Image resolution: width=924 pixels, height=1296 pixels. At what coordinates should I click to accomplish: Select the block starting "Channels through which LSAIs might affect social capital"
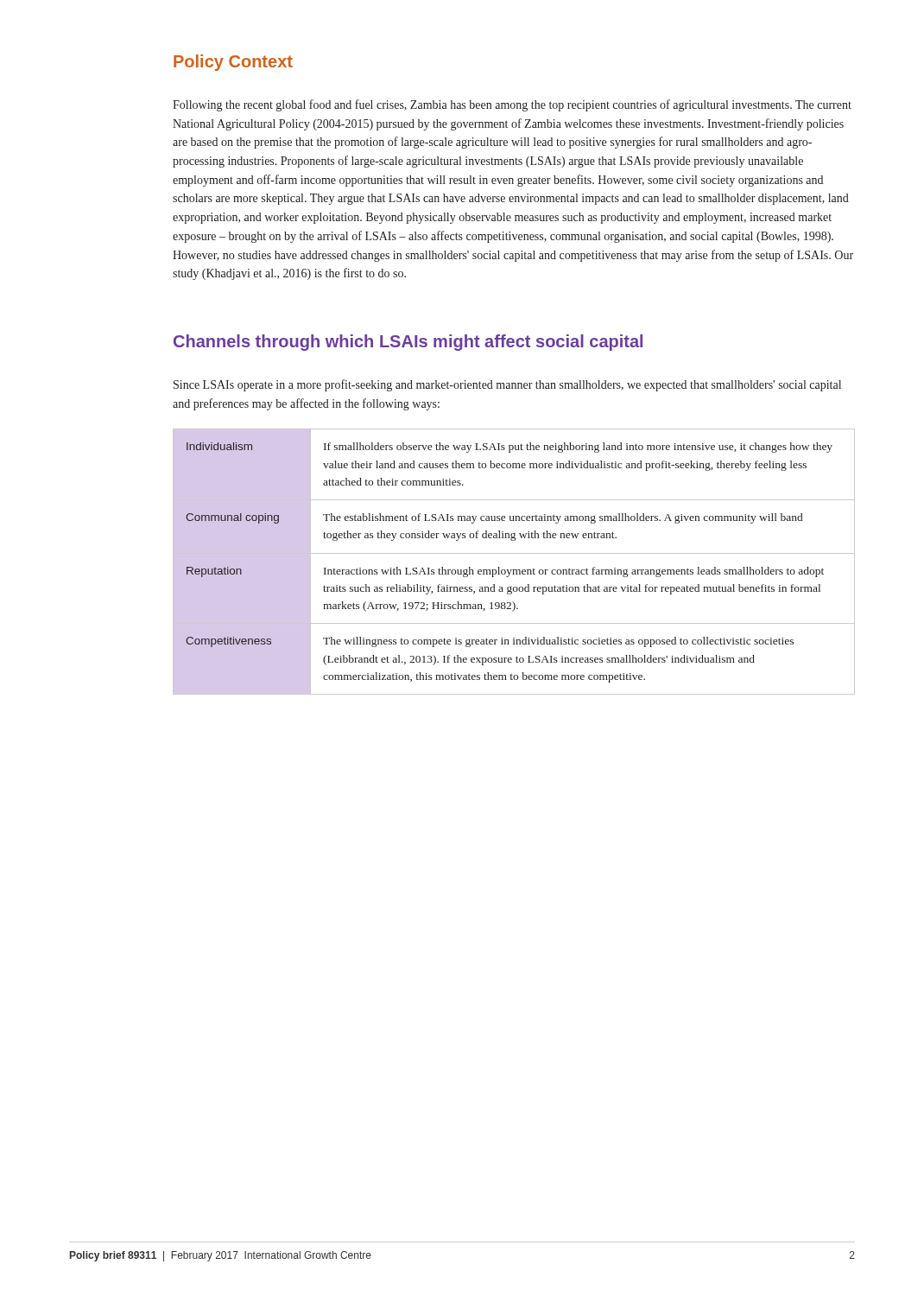click(408, 342)
